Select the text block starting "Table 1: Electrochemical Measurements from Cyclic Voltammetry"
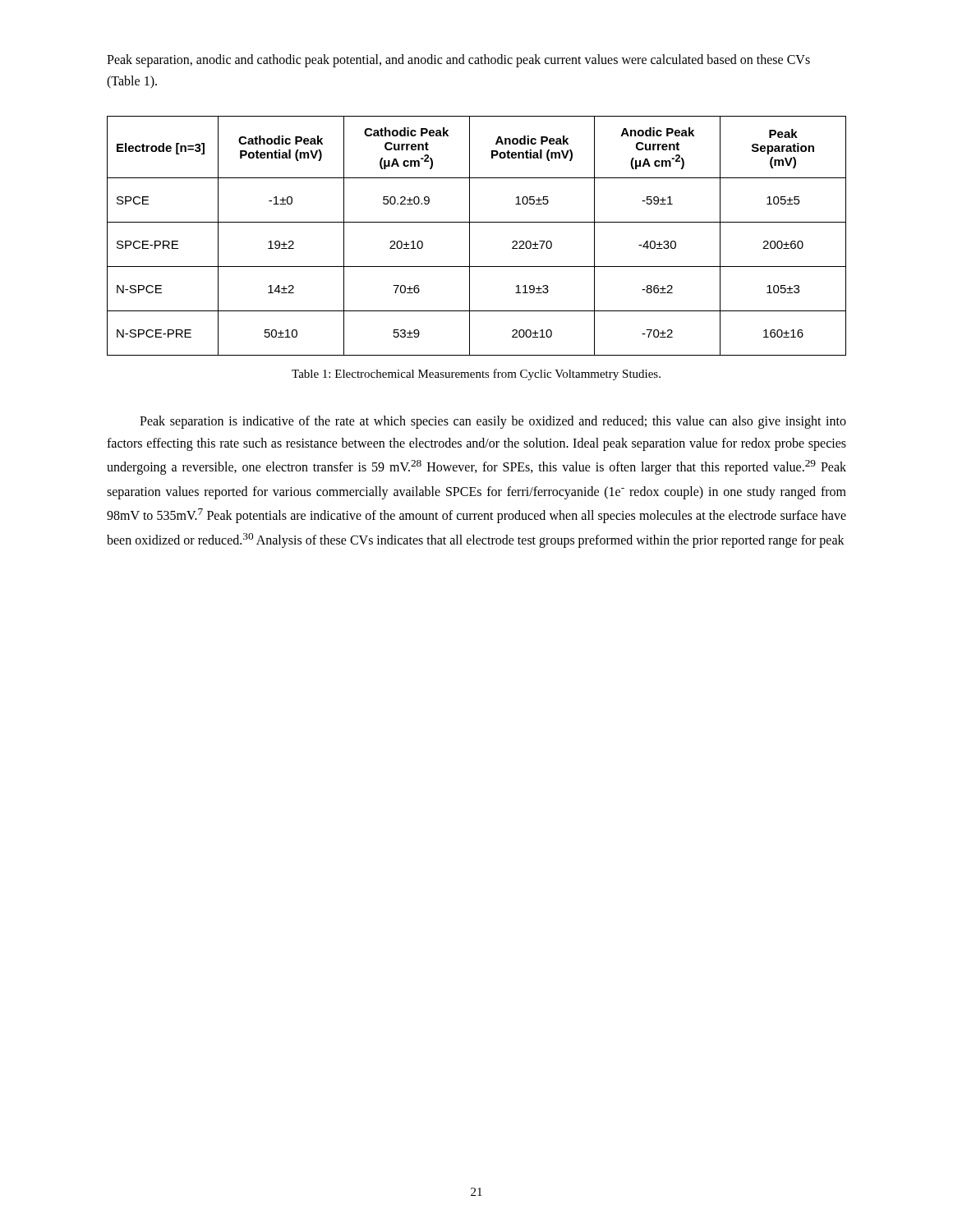The width and height of the screenshot is (953, 1232). [476, 374]
